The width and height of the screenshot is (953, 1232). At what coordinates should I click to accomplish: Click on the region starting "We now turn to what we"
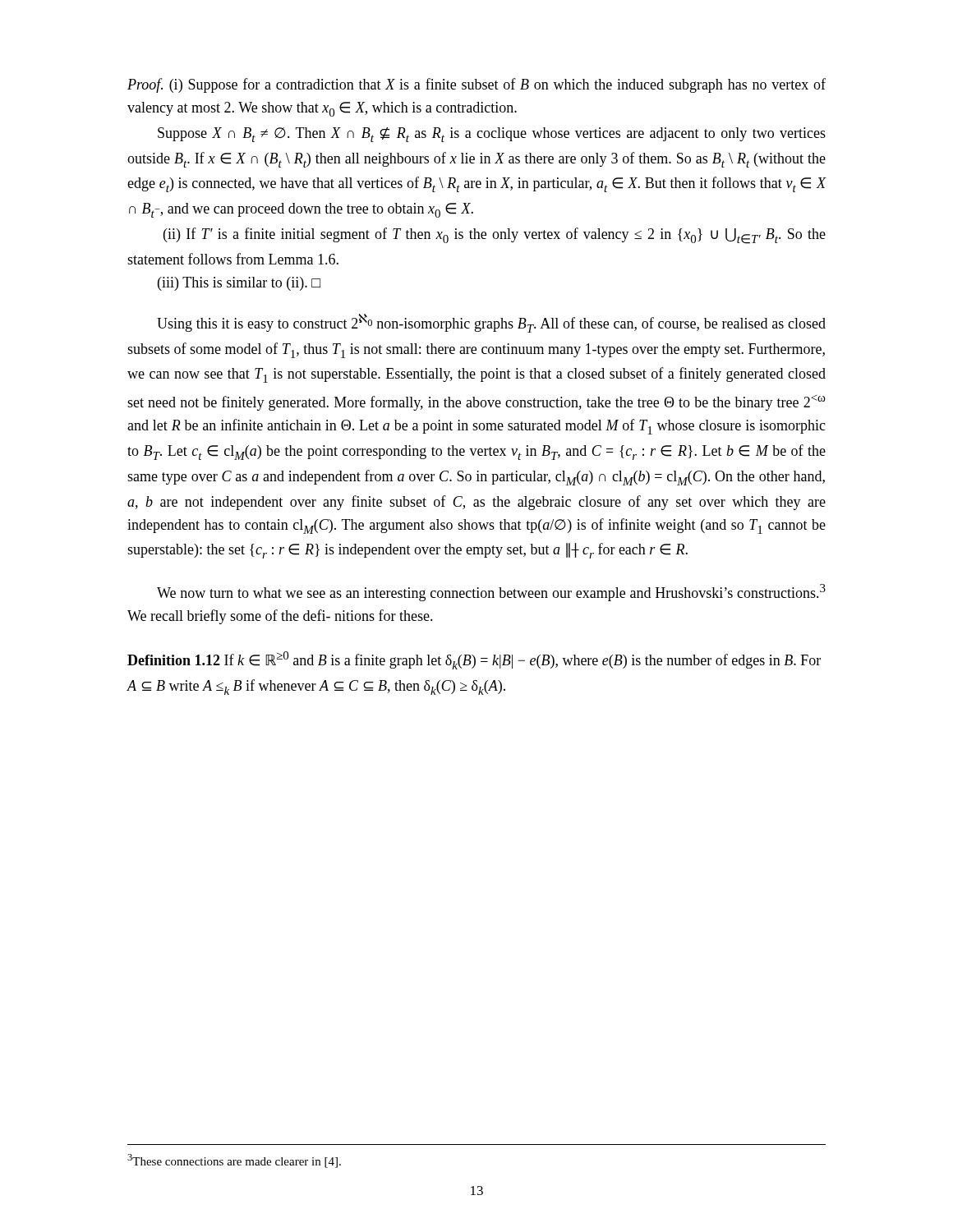(476, 604)
